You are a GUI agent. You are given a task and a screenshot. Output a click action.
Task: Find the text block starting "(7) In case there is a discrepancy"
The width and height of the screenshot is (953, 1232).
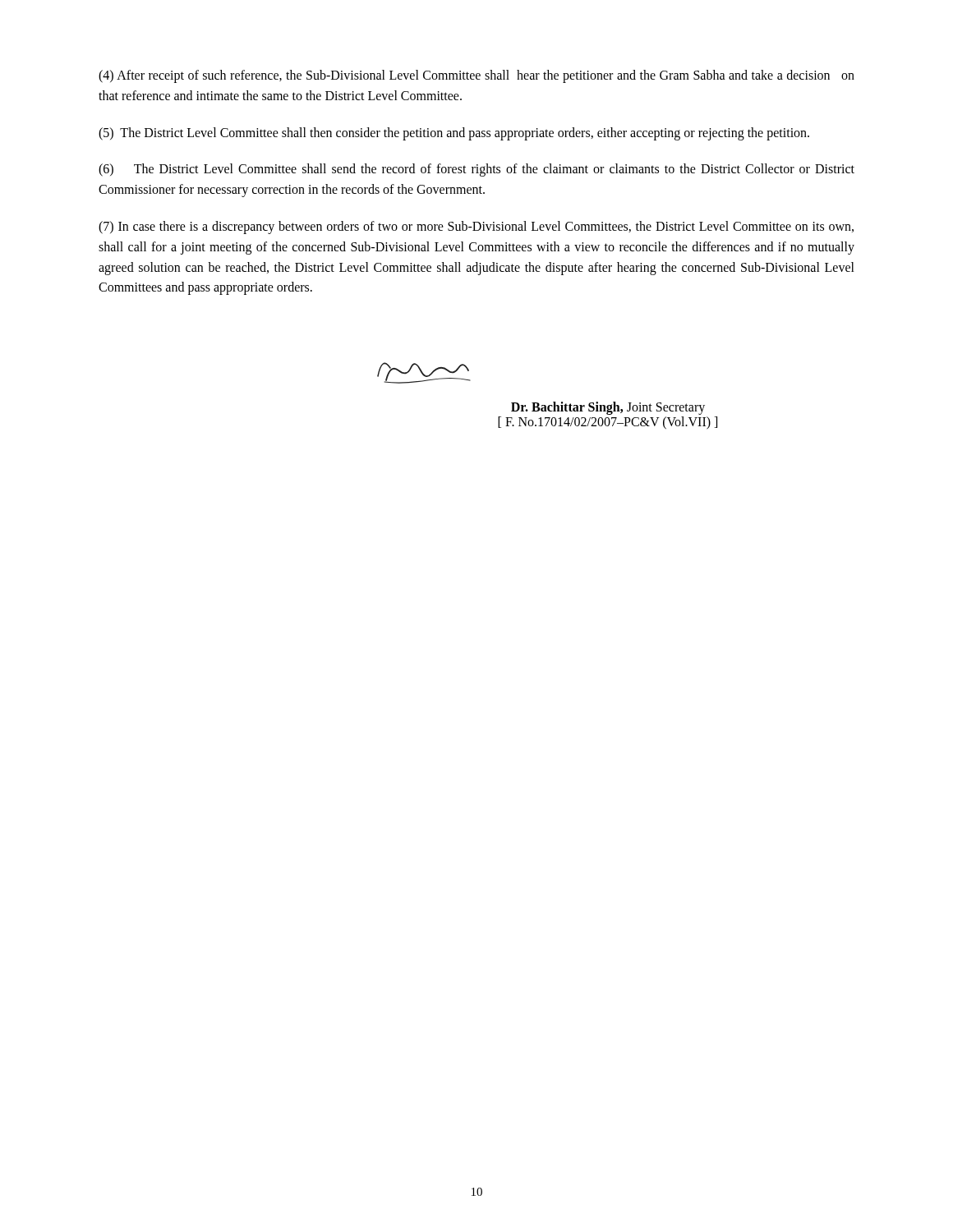(x=476, y=257)
